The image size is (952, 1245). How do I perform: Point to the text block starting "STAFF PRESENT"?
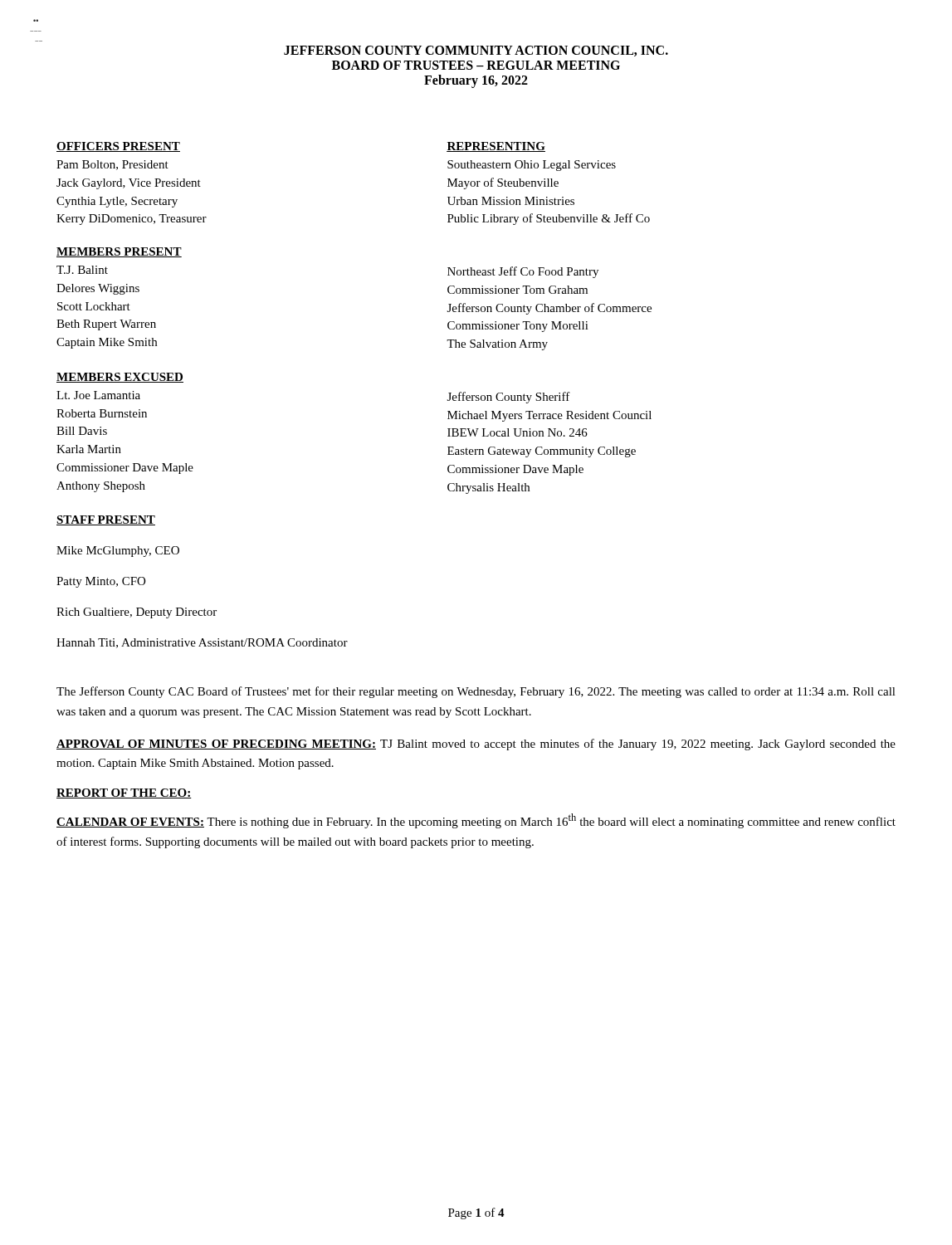pyautogui.click(x=106, y=520)
